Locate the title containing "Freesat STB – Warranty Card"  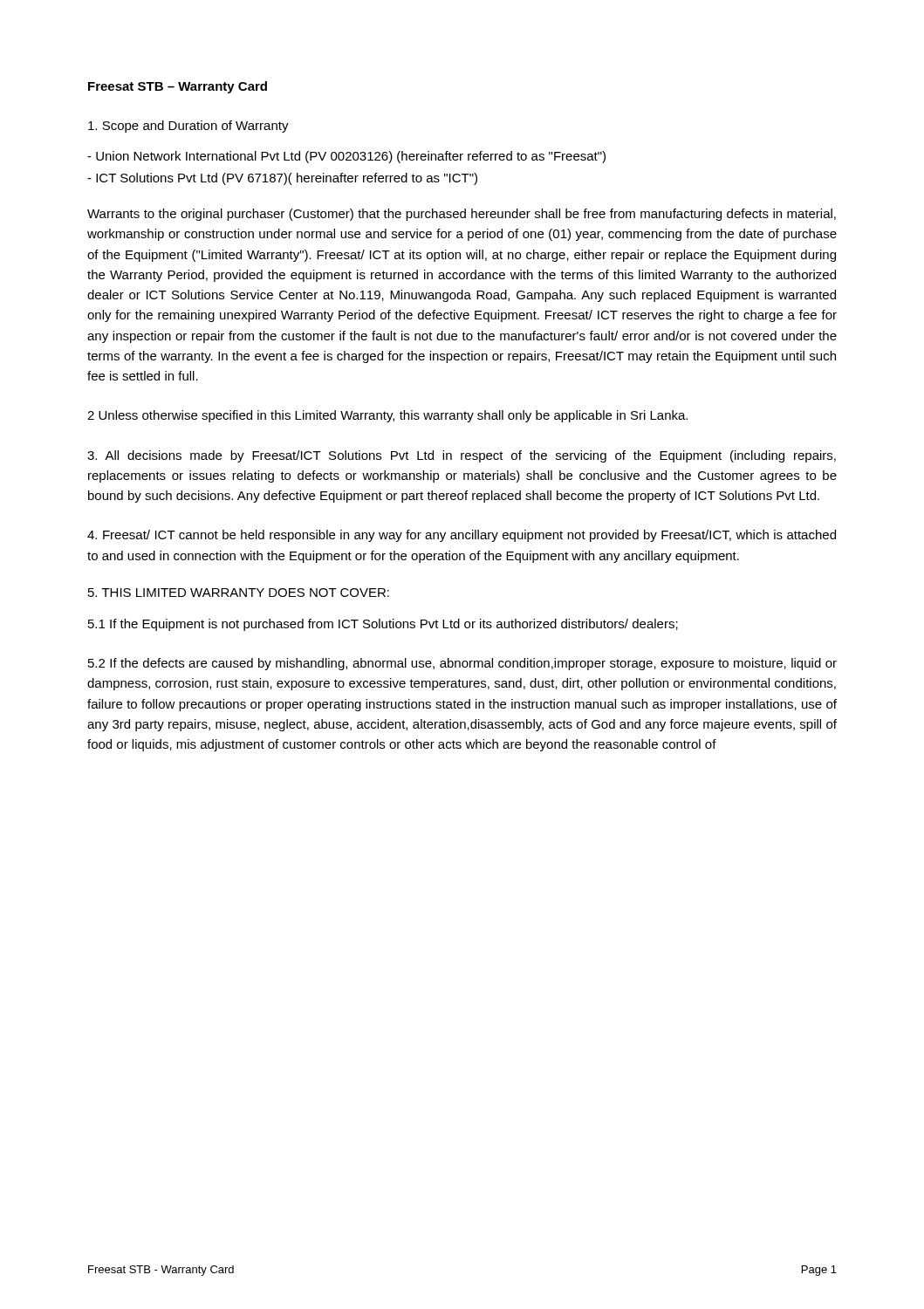coord(178,86)
